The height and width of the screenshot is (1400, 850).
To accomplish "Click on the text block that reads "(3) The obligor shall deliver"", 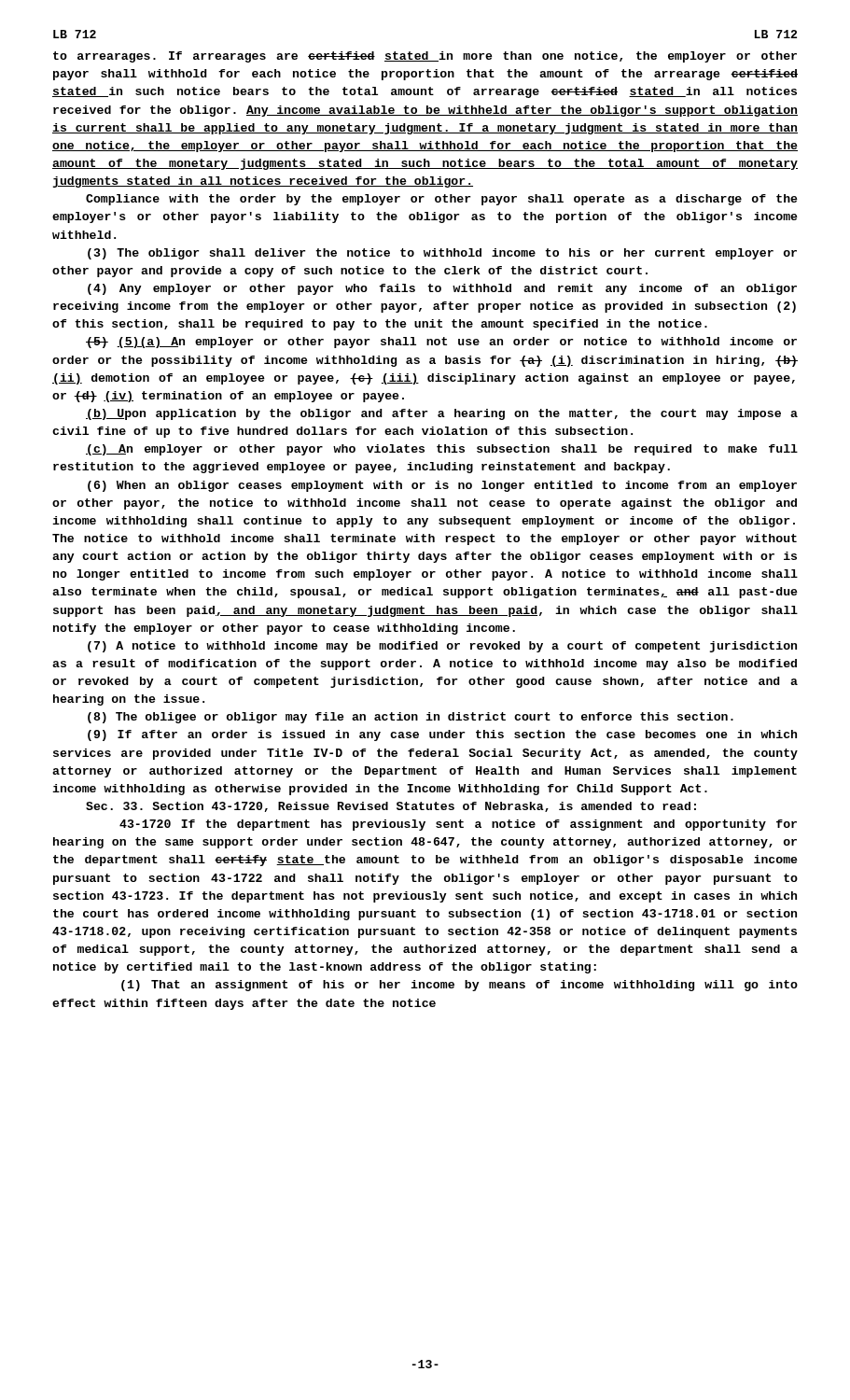I will (x=425, y=262).
